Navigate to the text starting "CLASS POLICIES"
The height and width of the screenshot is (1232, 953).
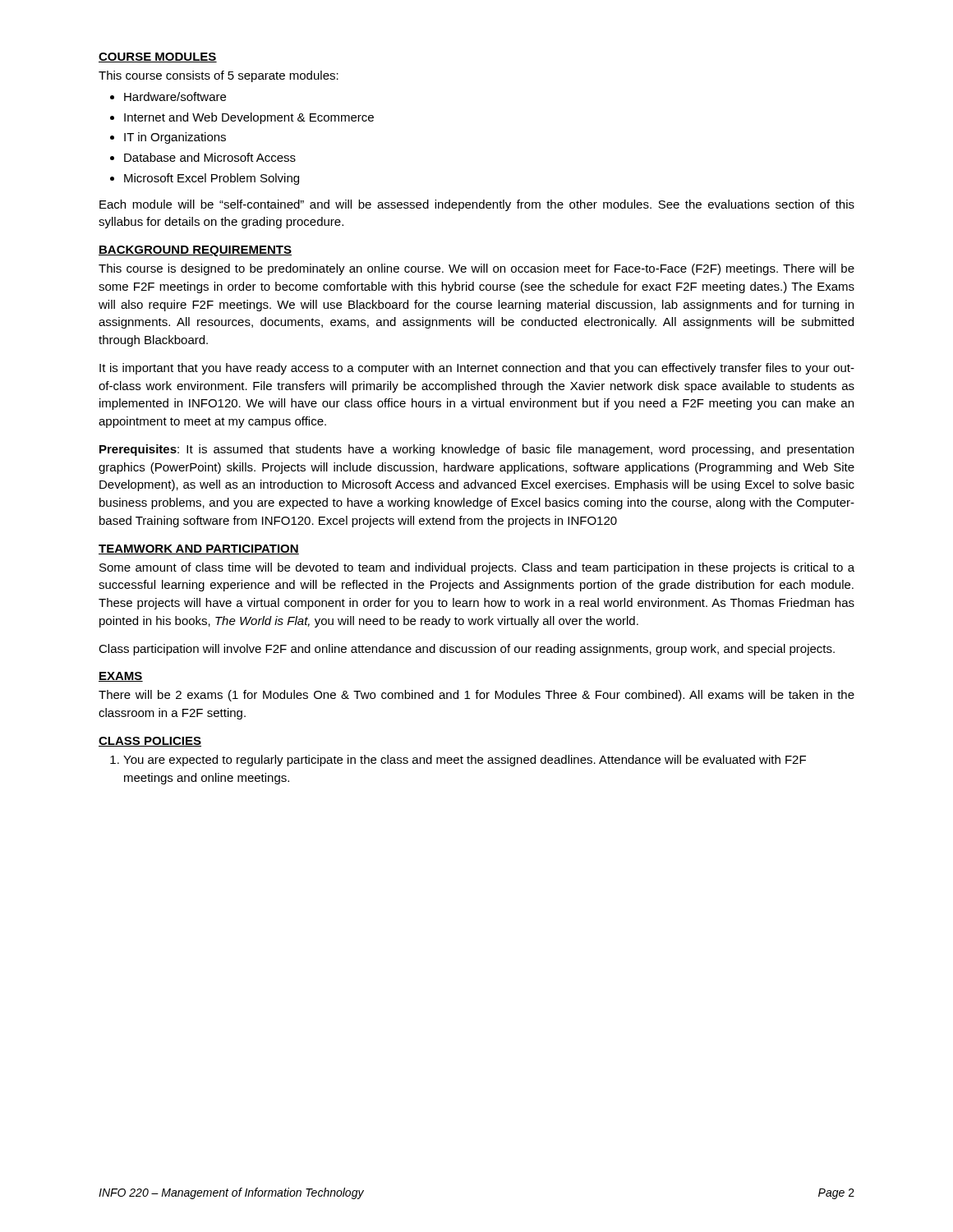pyautogui.click(x=150, y=740)
